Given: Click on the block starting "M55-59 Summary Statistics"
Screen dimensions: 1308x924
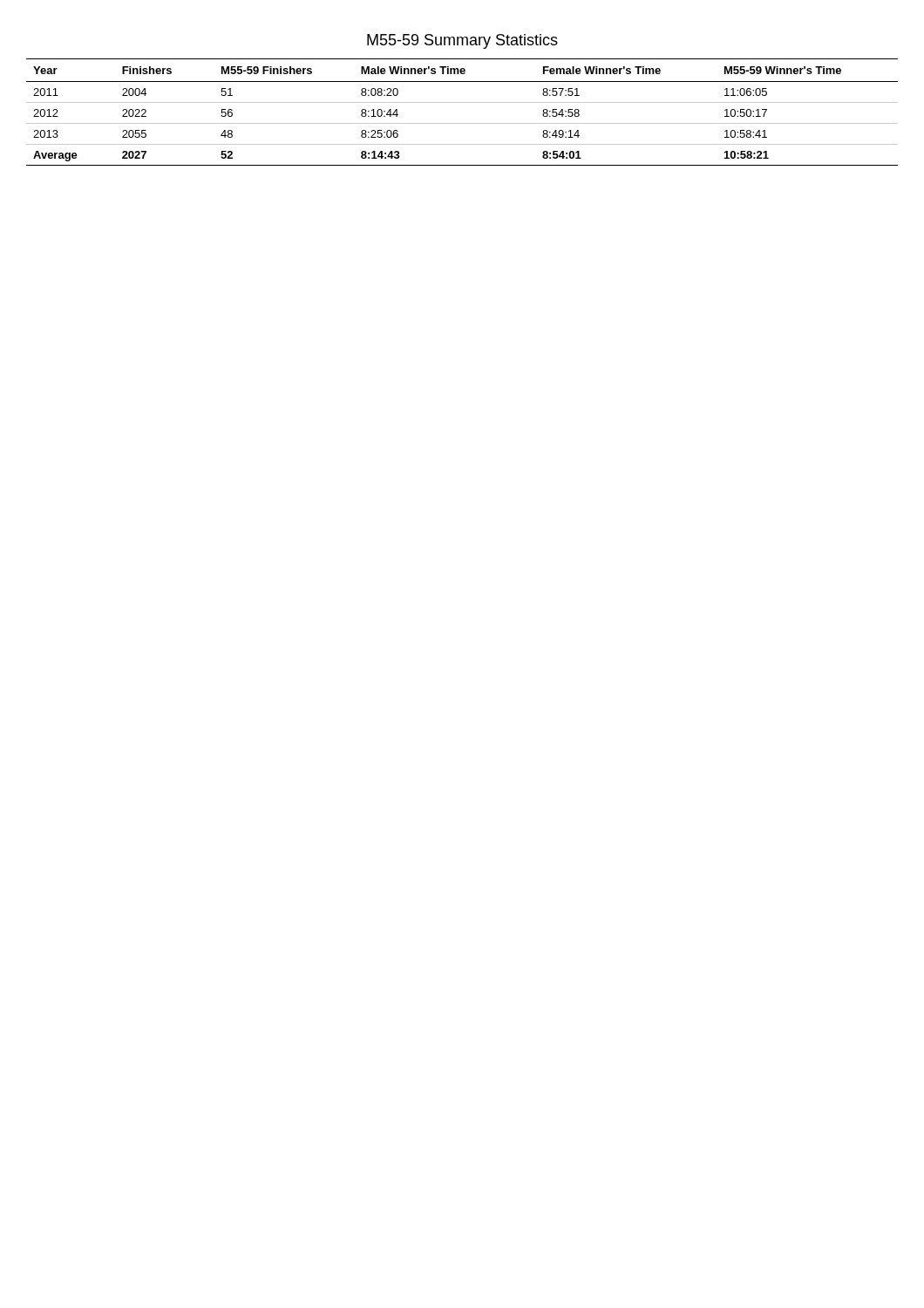Looking at the screenshot, I should coord(462,41).
